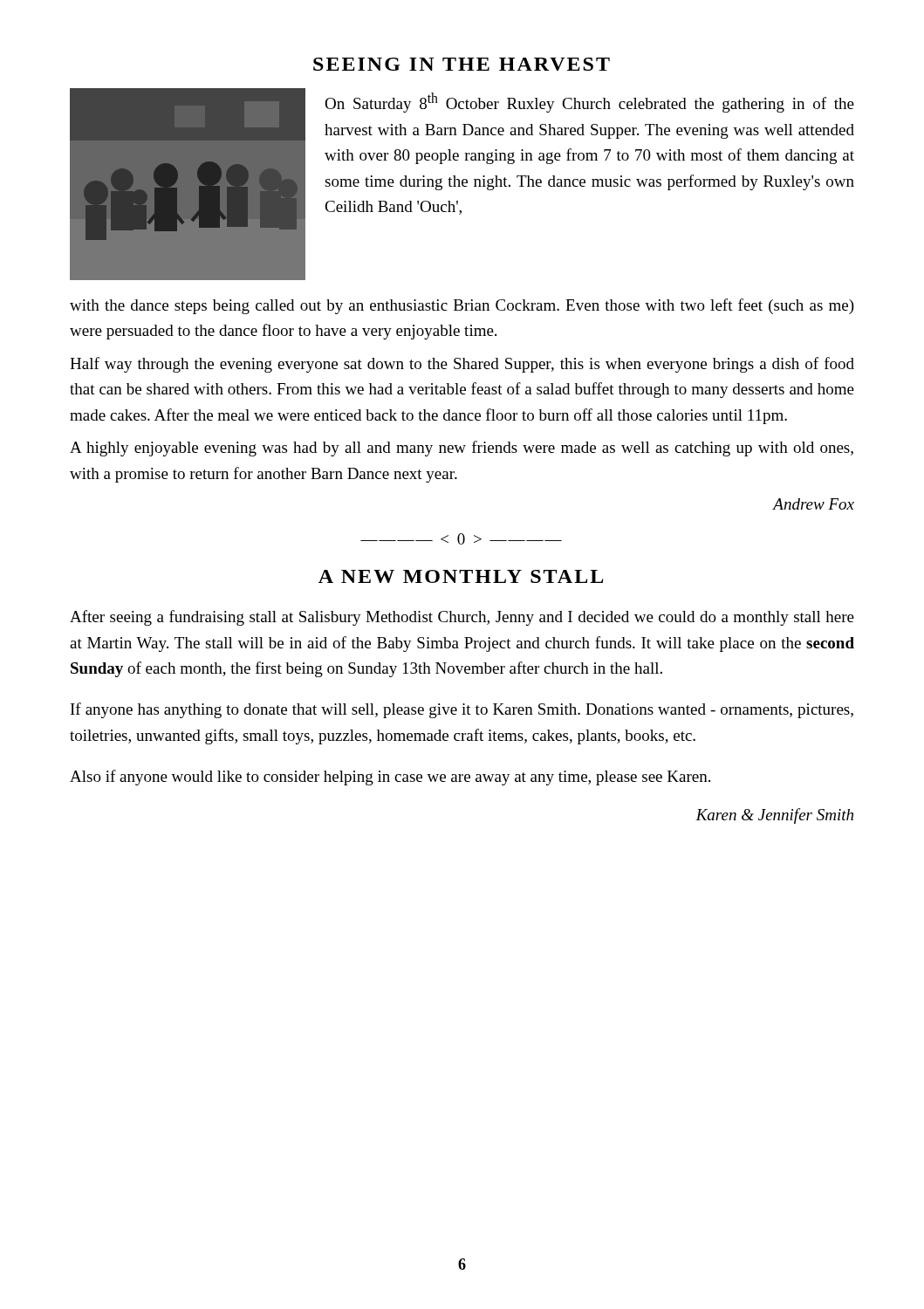Find the block on this page that starts "with the dance"
Screen dimensions: 1309x924
pos(462,318)
